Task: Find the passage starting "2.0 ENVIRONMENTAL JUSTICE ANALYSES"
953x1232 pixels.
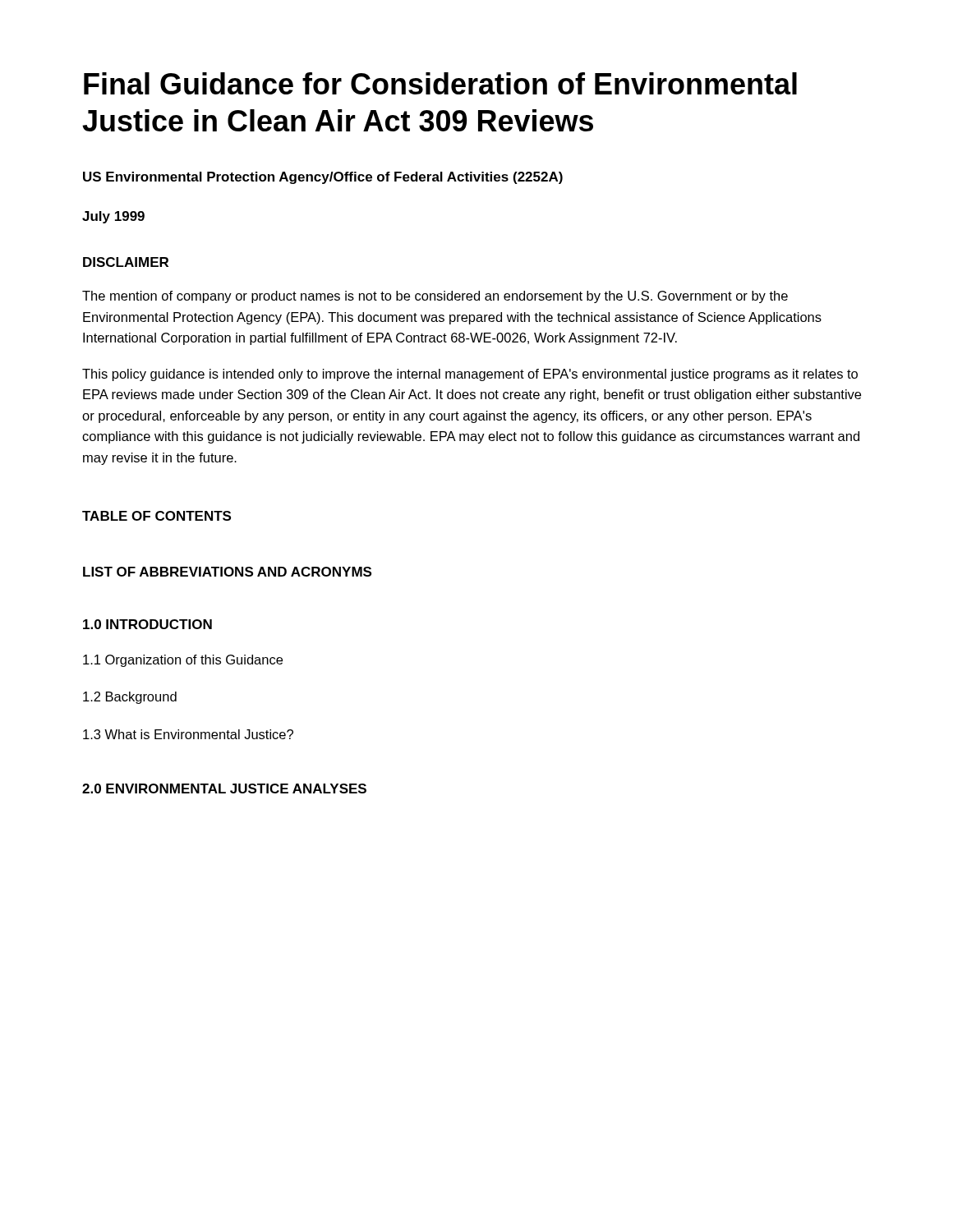Action: coord(224,788)
